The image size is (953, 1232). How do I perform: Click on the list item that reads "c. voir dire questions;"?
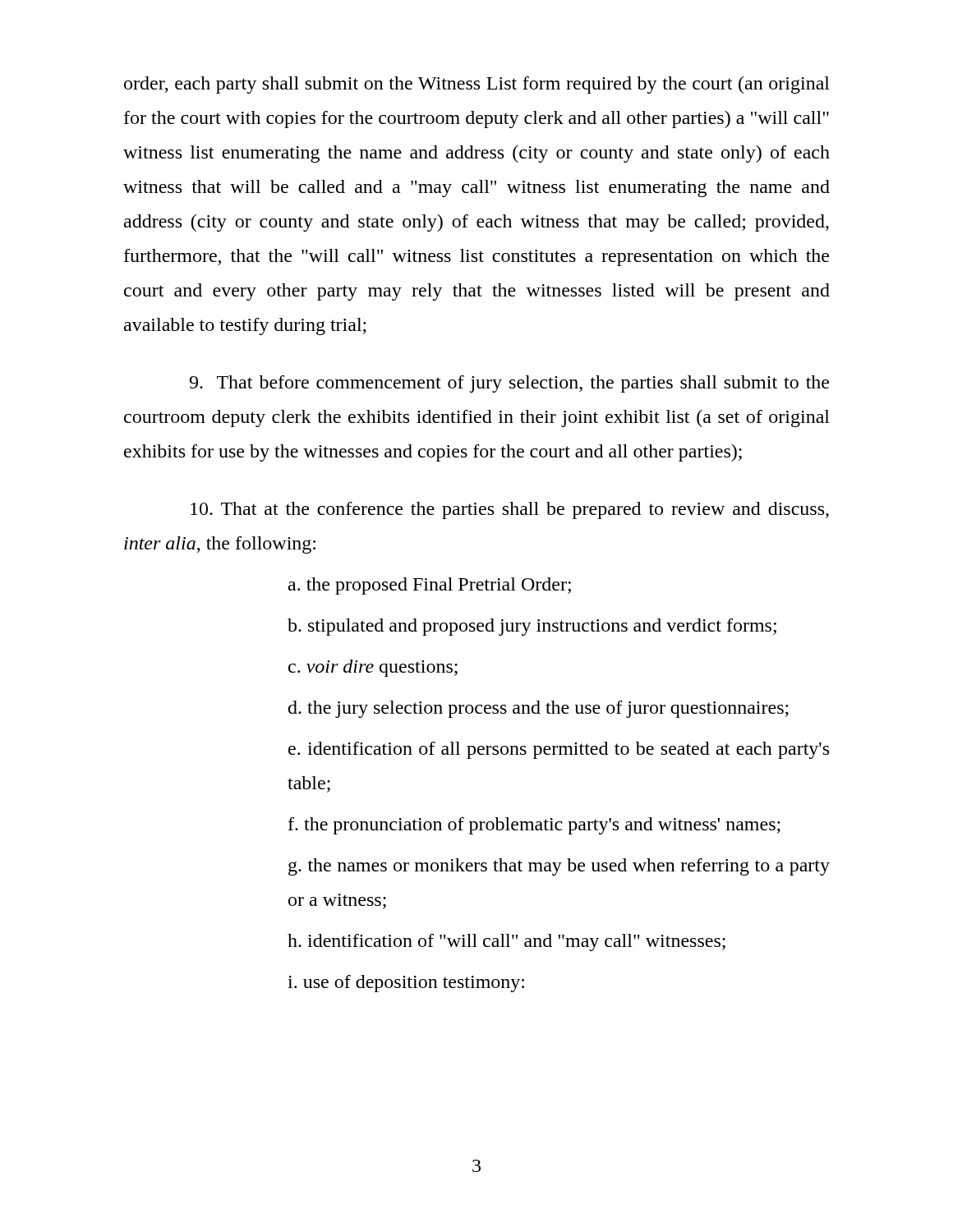click(x=373, y=666)
